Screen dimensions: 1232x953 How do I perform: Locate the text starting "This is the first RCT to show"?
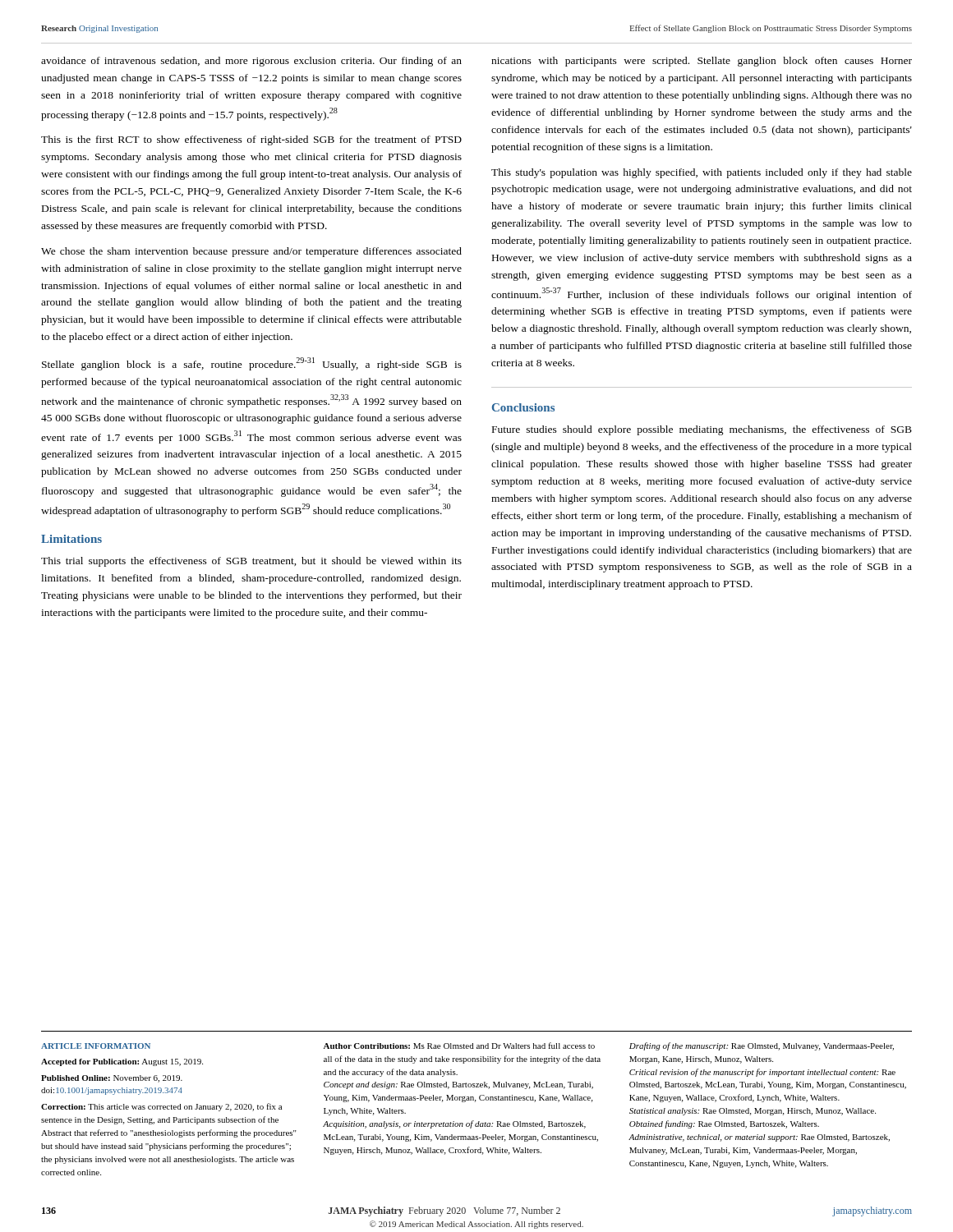tap(251, 182)
